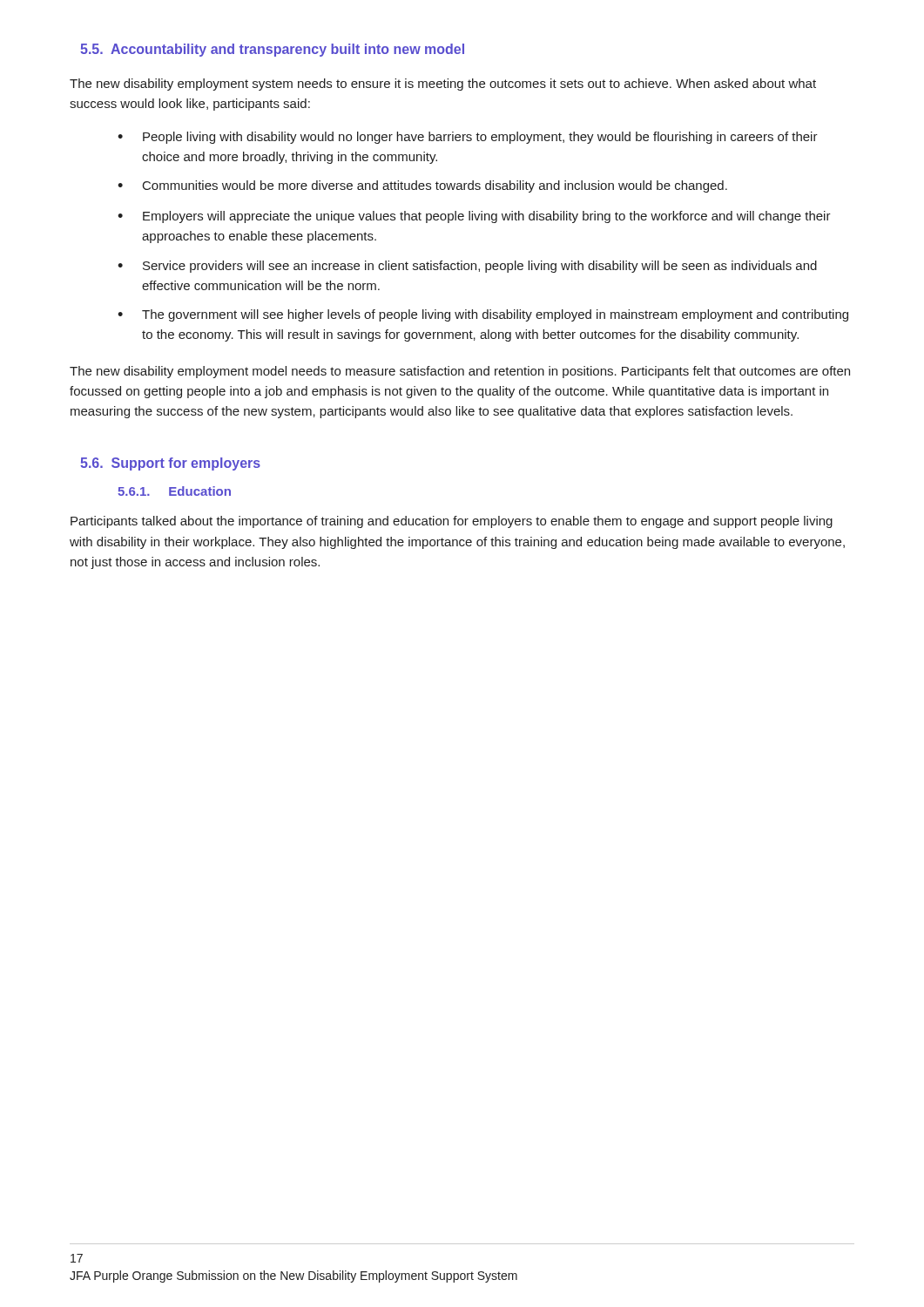Click on the passage starting "•Communities would be more"
The width and height of the screenshot is (924, 1307).
tap(462, 186)
